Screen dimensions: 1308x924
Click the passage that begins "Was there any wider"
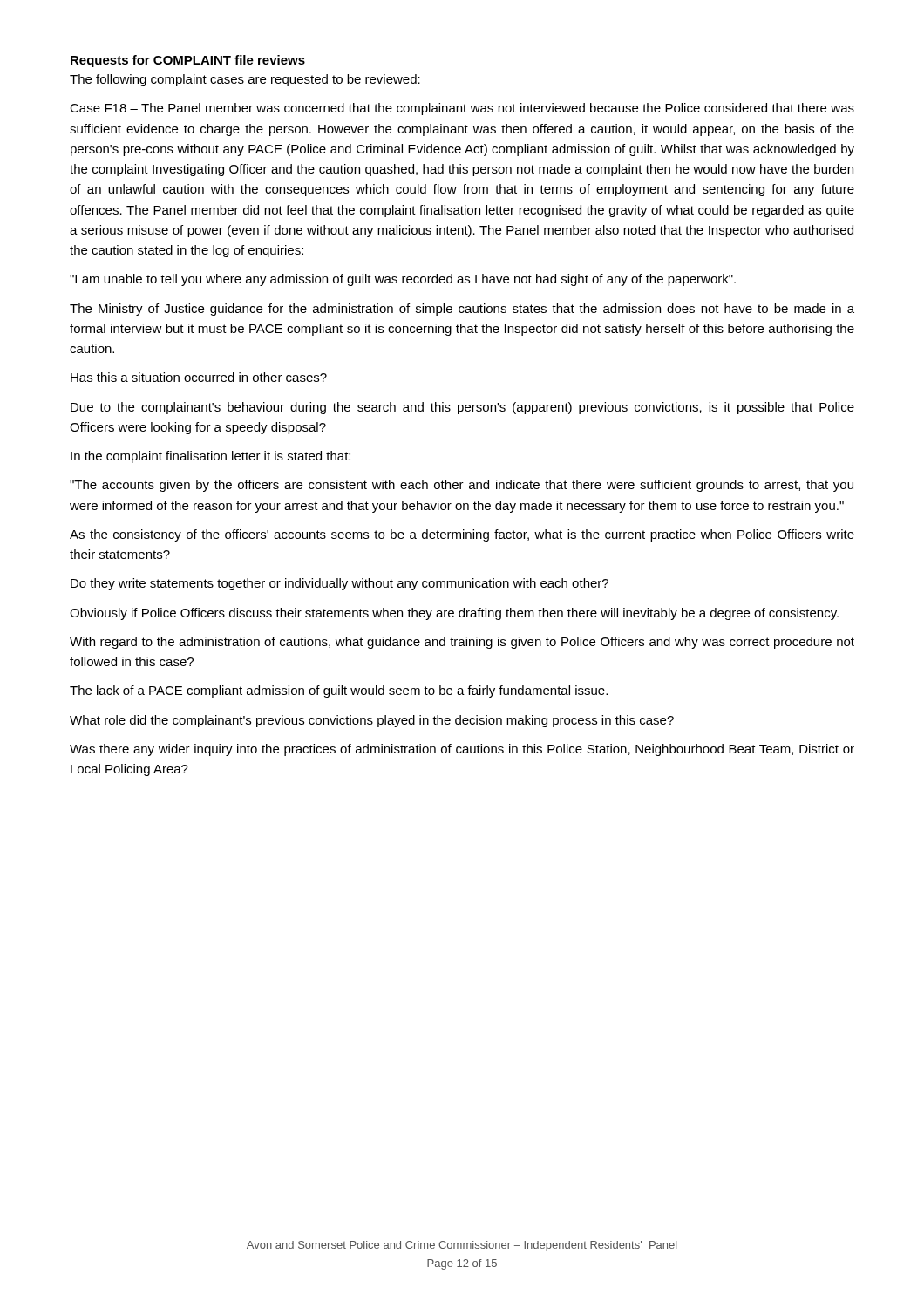click(462, 759)
